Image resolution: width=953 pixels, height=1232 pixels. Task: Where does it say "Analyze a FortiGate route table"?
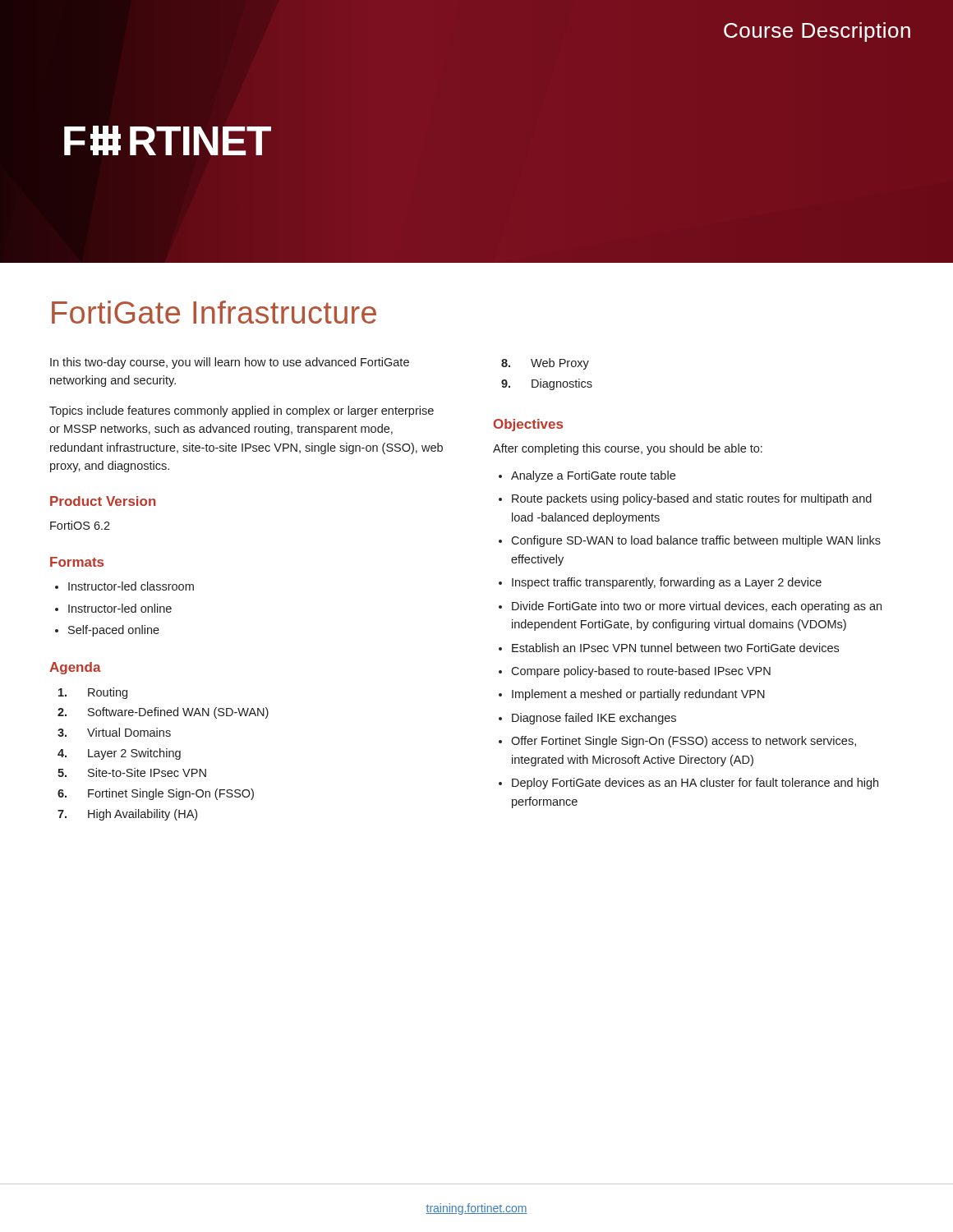[593, 475]
